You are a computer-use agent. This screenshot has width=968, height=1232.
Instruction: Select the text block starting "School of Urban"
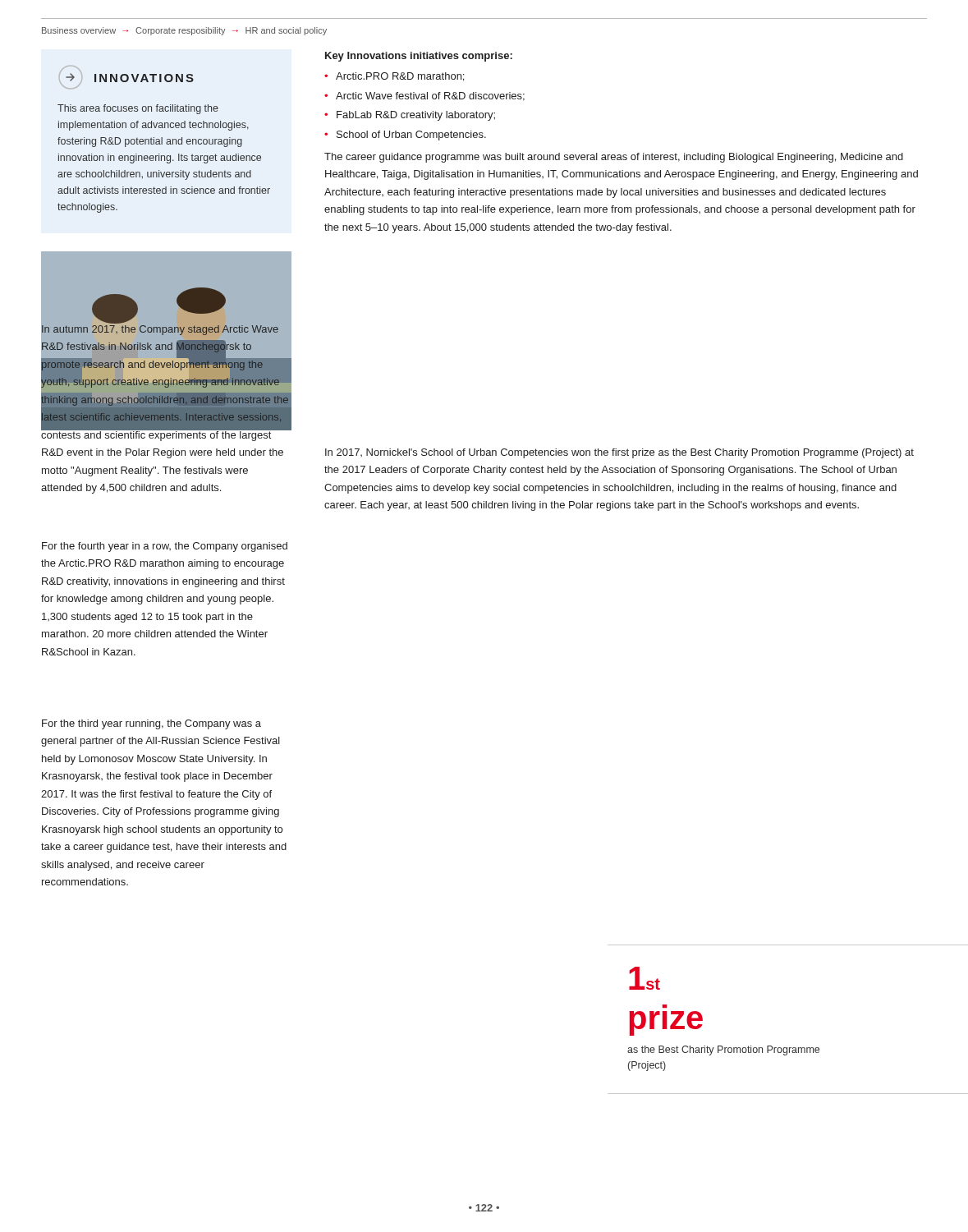pos(411,134)
